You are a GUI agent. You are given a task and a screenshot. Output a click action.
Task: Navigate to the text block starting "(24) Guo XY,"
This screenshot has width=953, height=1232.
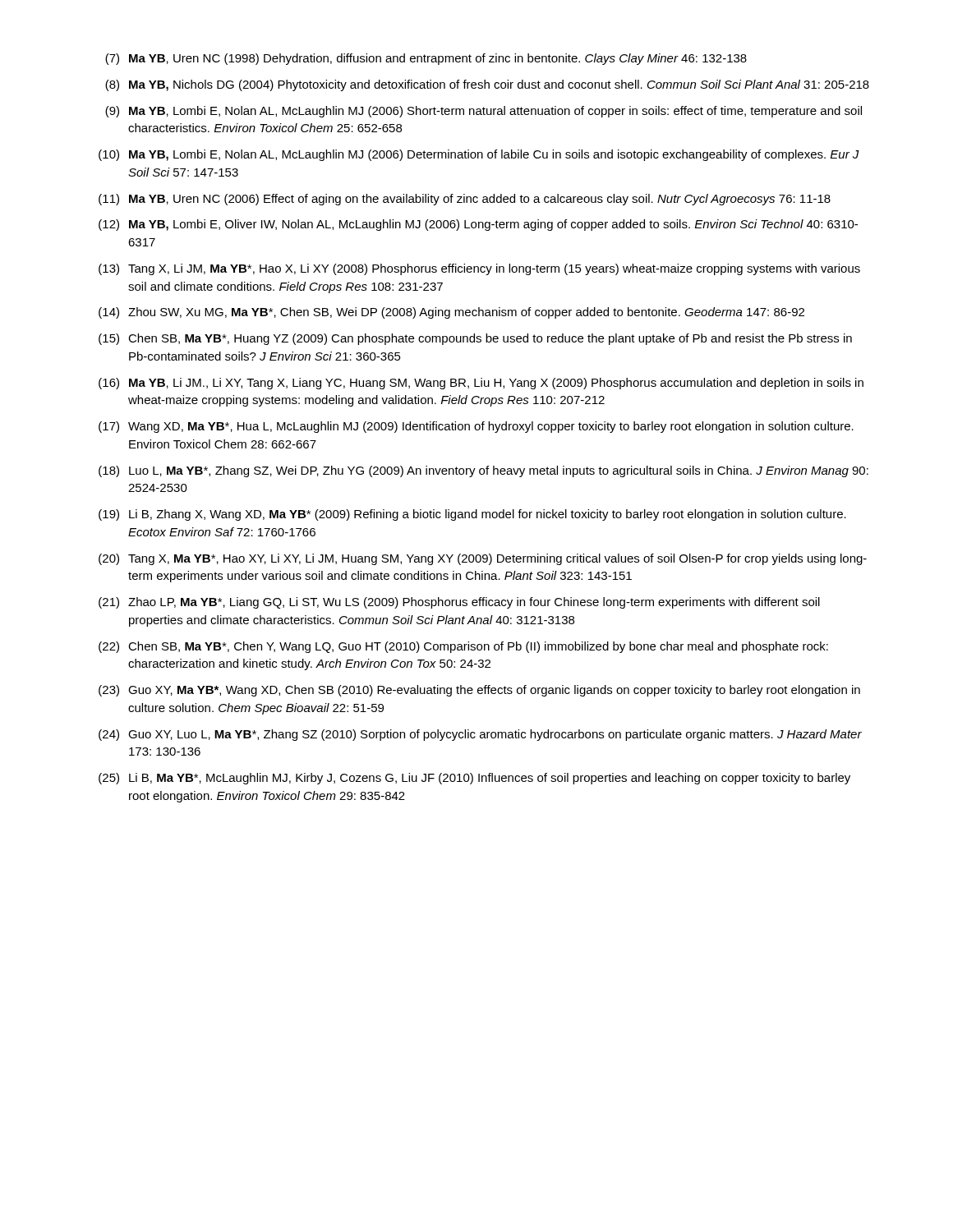476,743
